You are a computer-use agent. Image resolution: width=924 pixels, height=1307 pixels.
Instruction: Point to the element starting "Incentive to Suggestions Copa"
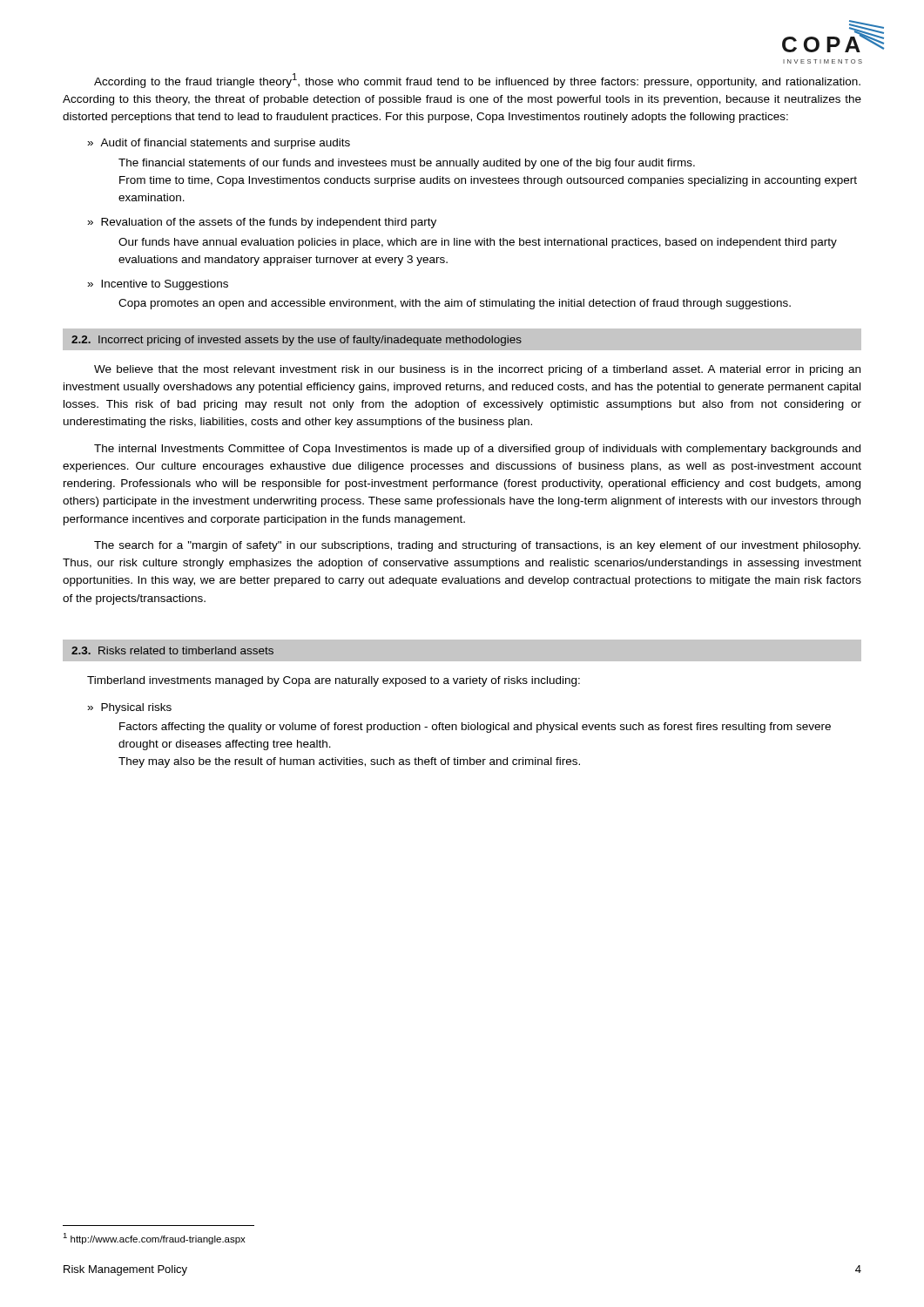[462, 294]
